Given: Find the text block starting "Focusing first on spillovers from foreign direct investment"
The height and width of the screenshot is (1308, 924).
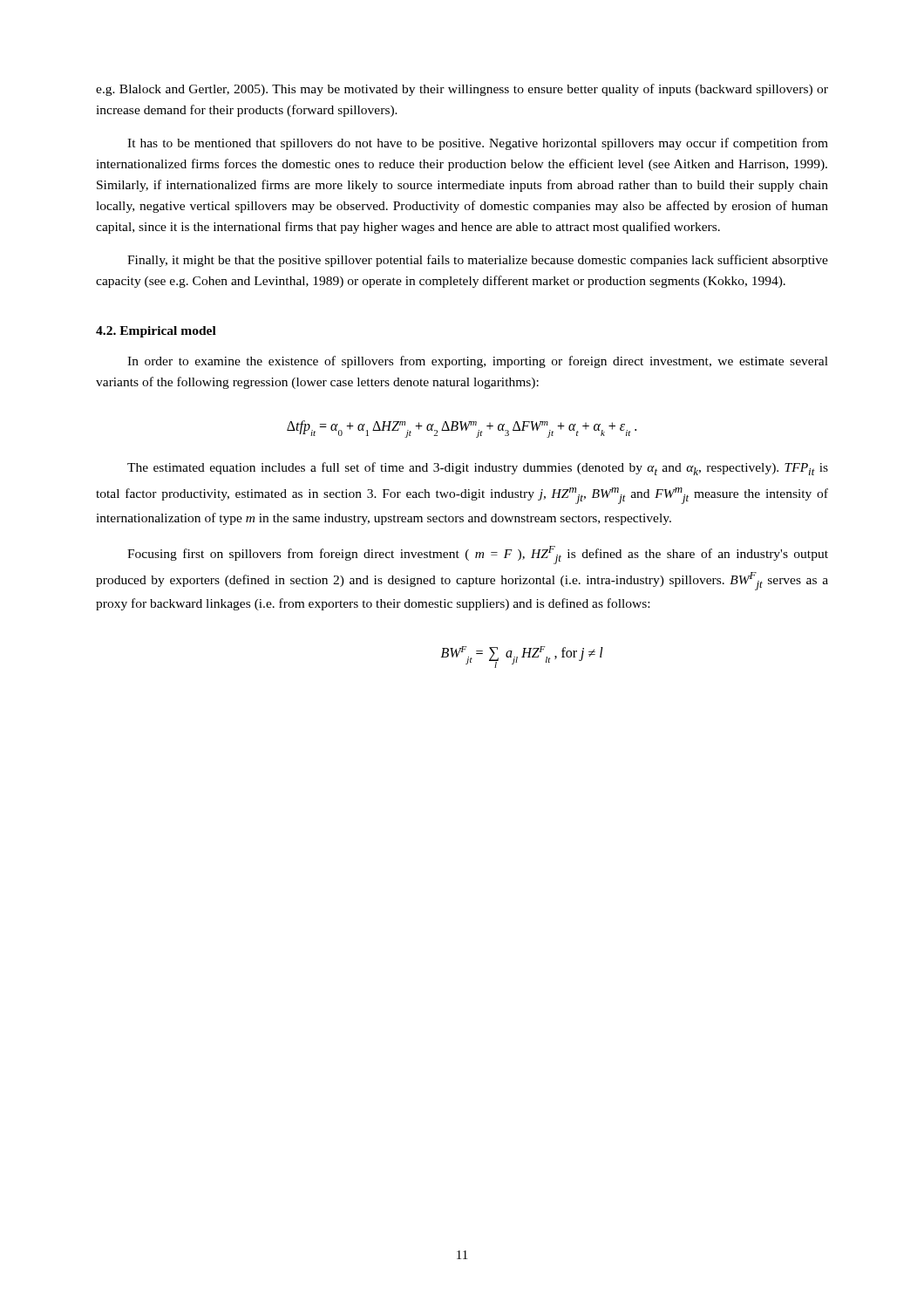Looking at the screenshot, I should tap(462, 576).
